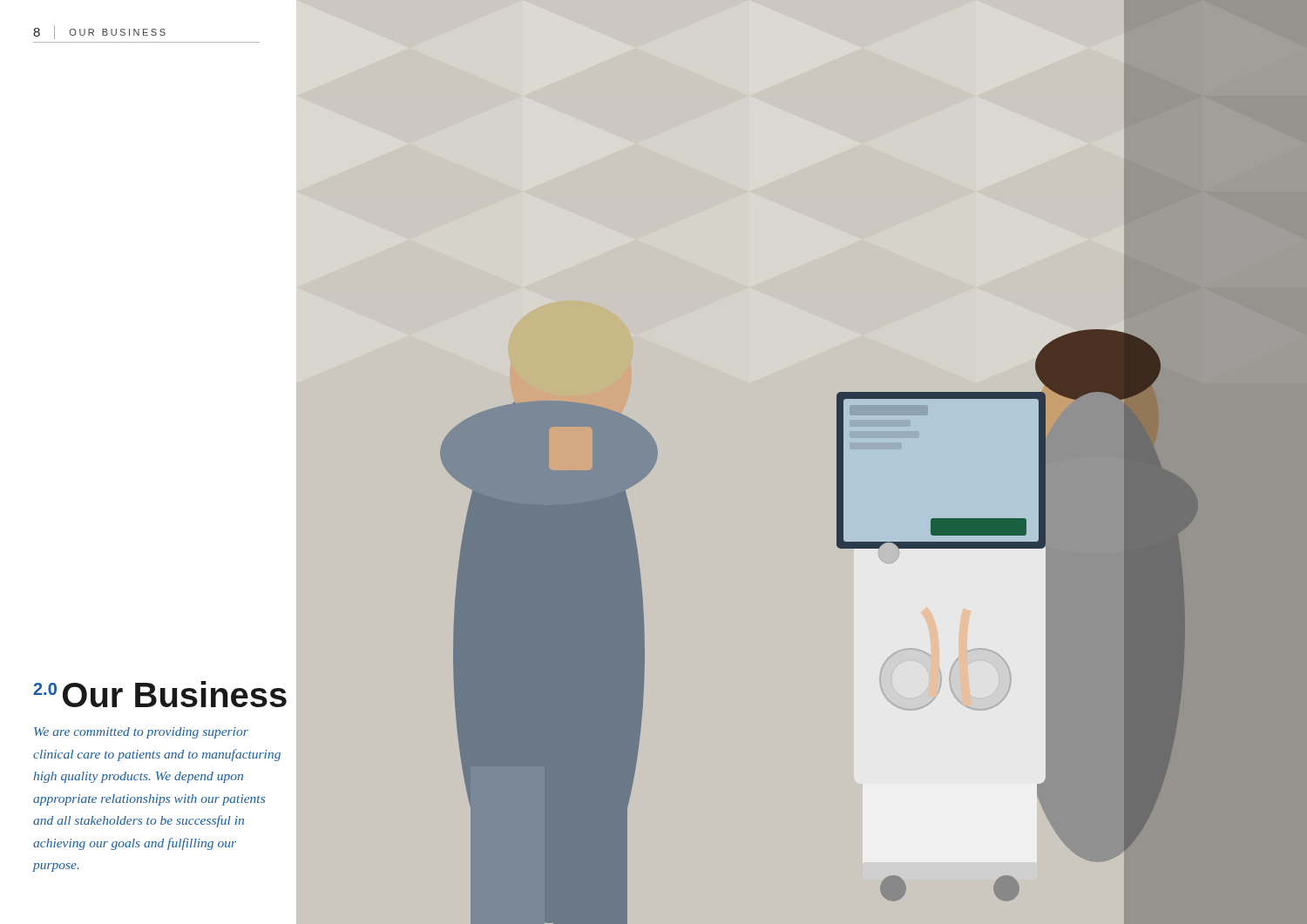Image resolution: width=1307 pixels, height=924 pixels.
Task: Find the photo
Action: point(802,462)
